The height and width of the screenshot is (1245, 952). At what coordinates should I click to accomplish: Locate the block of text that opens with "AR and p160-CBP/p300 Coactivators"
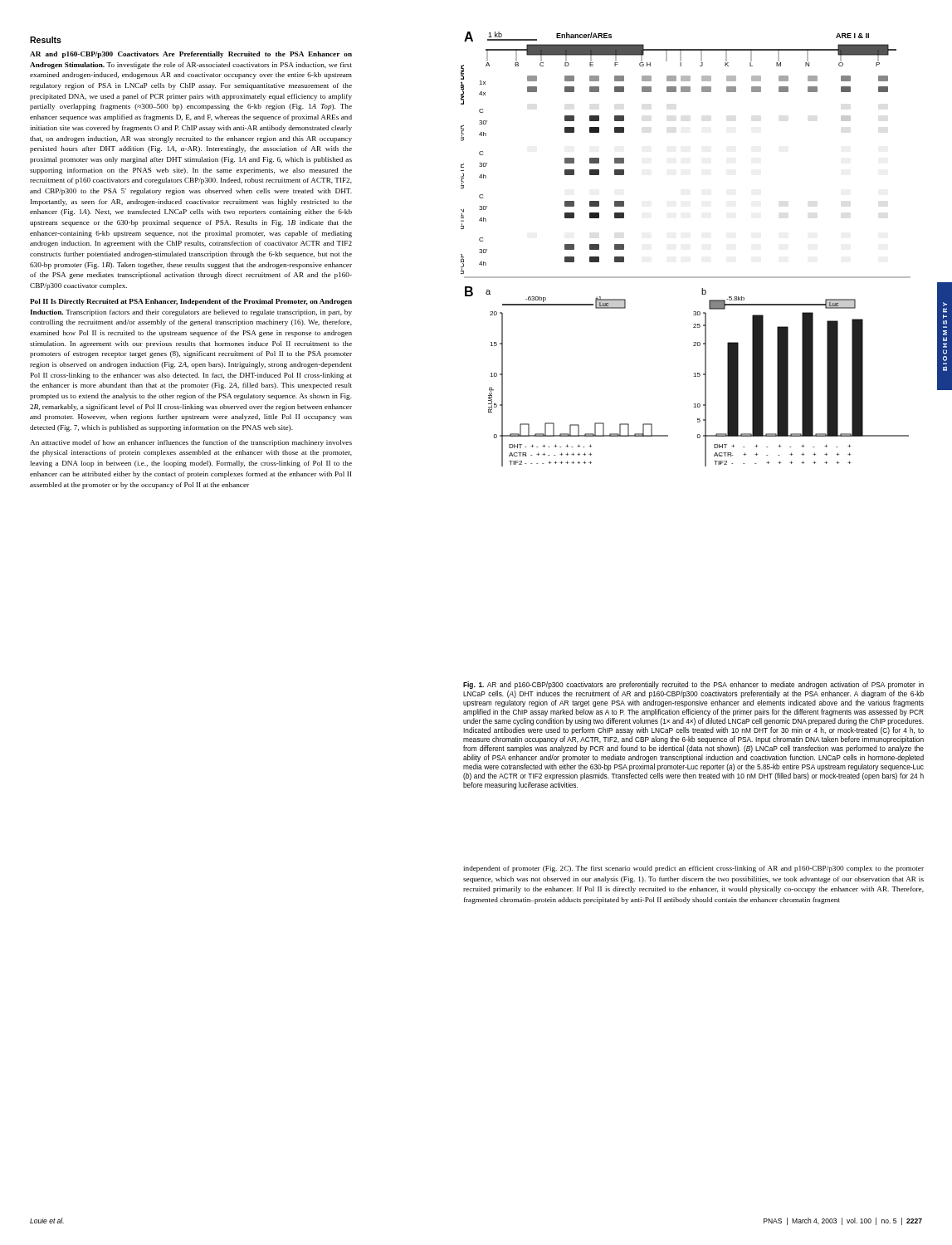click(191, 170)
